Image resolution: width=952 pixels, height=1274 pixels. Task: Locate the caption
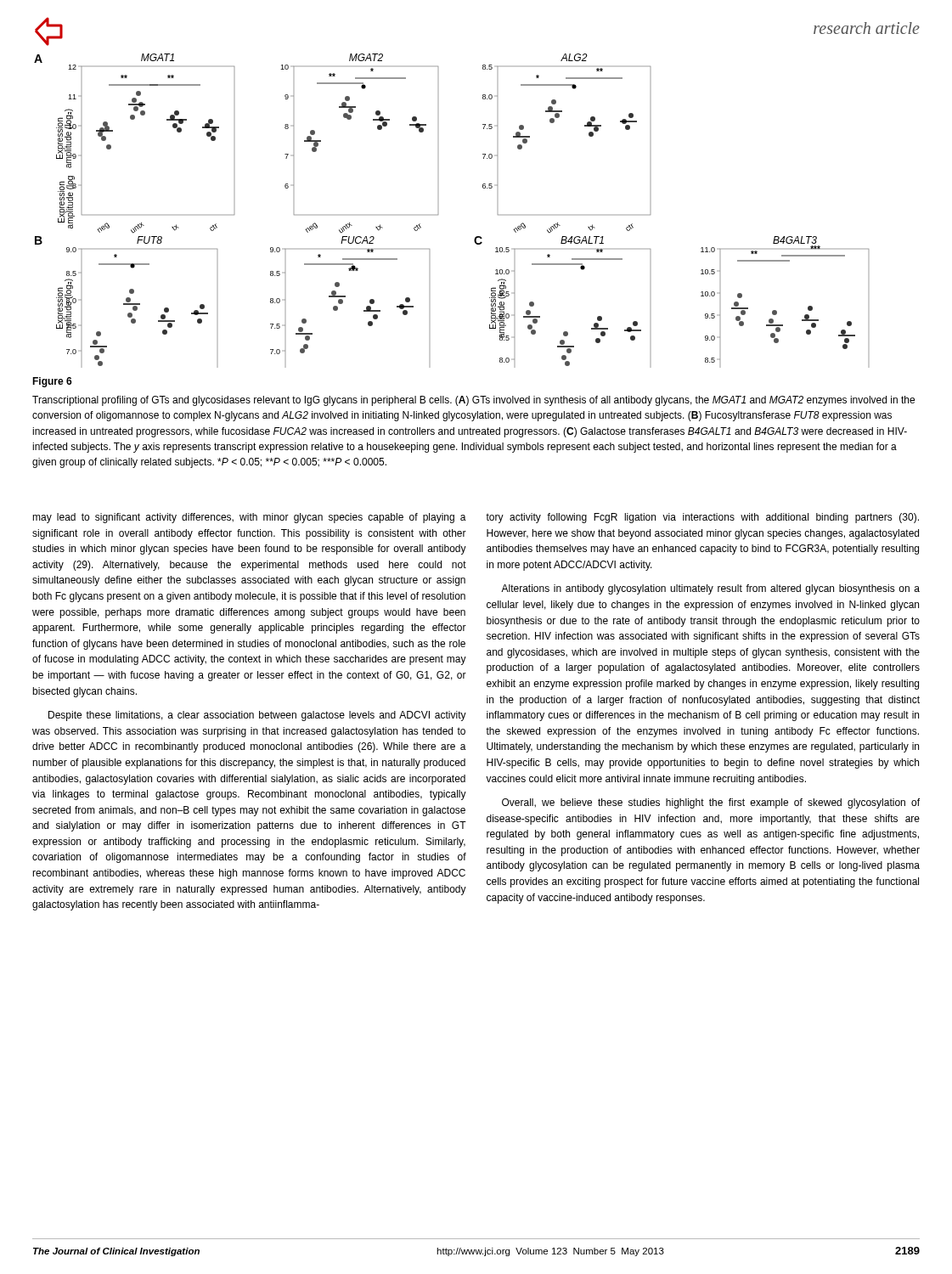pos(476,422)
